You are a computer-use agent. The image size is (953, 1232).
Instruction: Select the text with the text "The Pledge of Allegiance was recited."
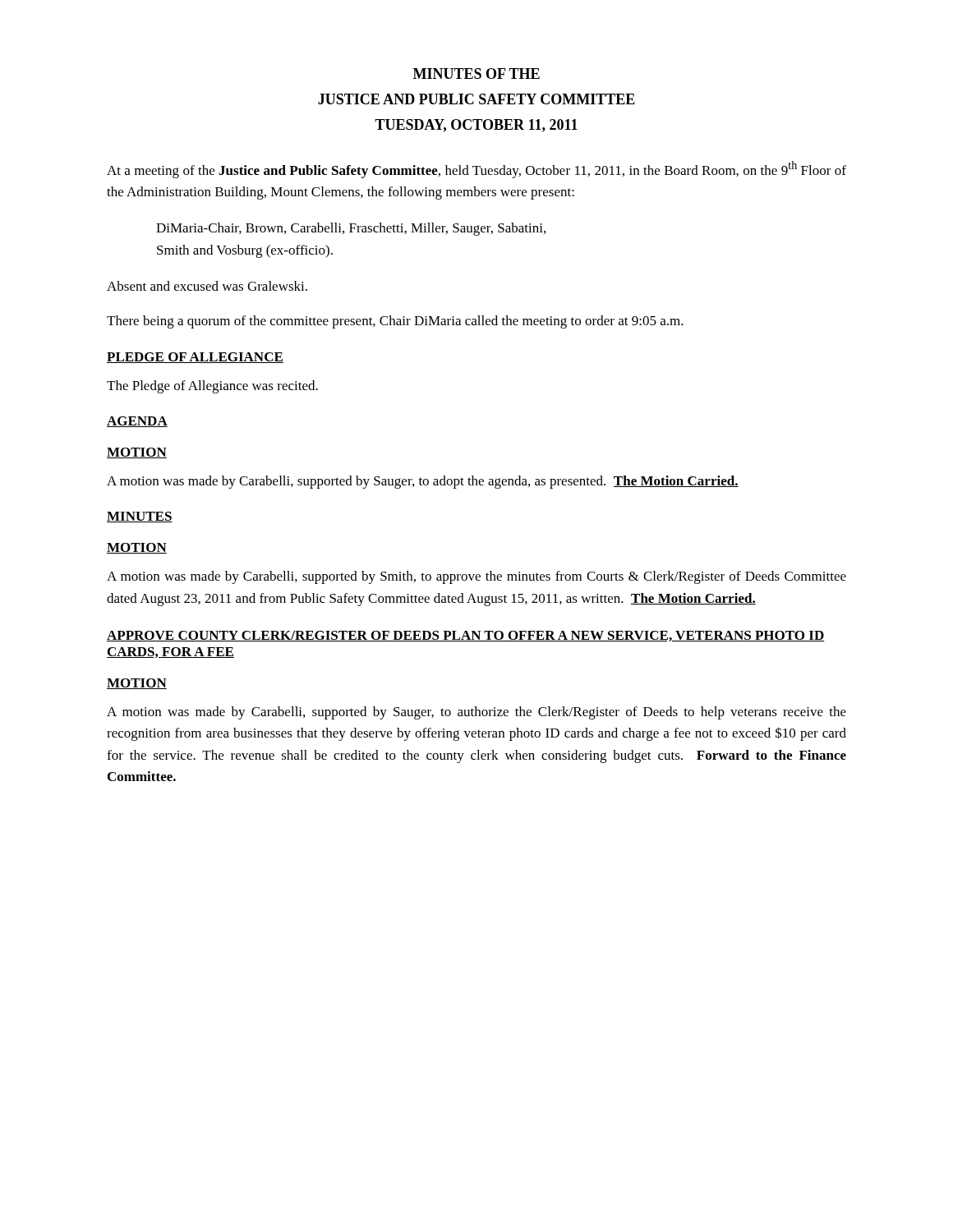[x=213, y=385]
